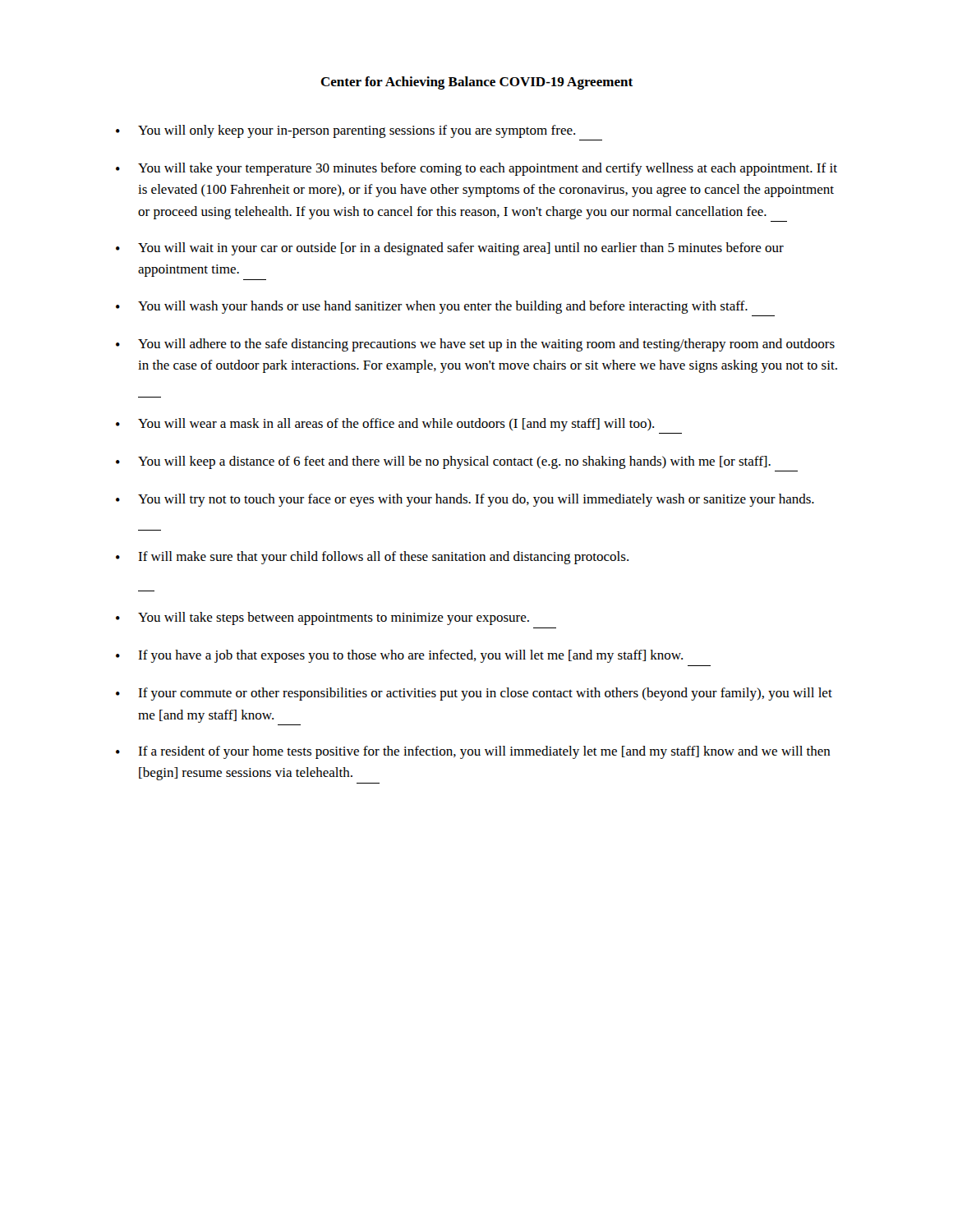This screenshot has height=1232, width=953.
Task: Locate the list item with the text "• You will take steps between"
Action: (x=476, y=619)
